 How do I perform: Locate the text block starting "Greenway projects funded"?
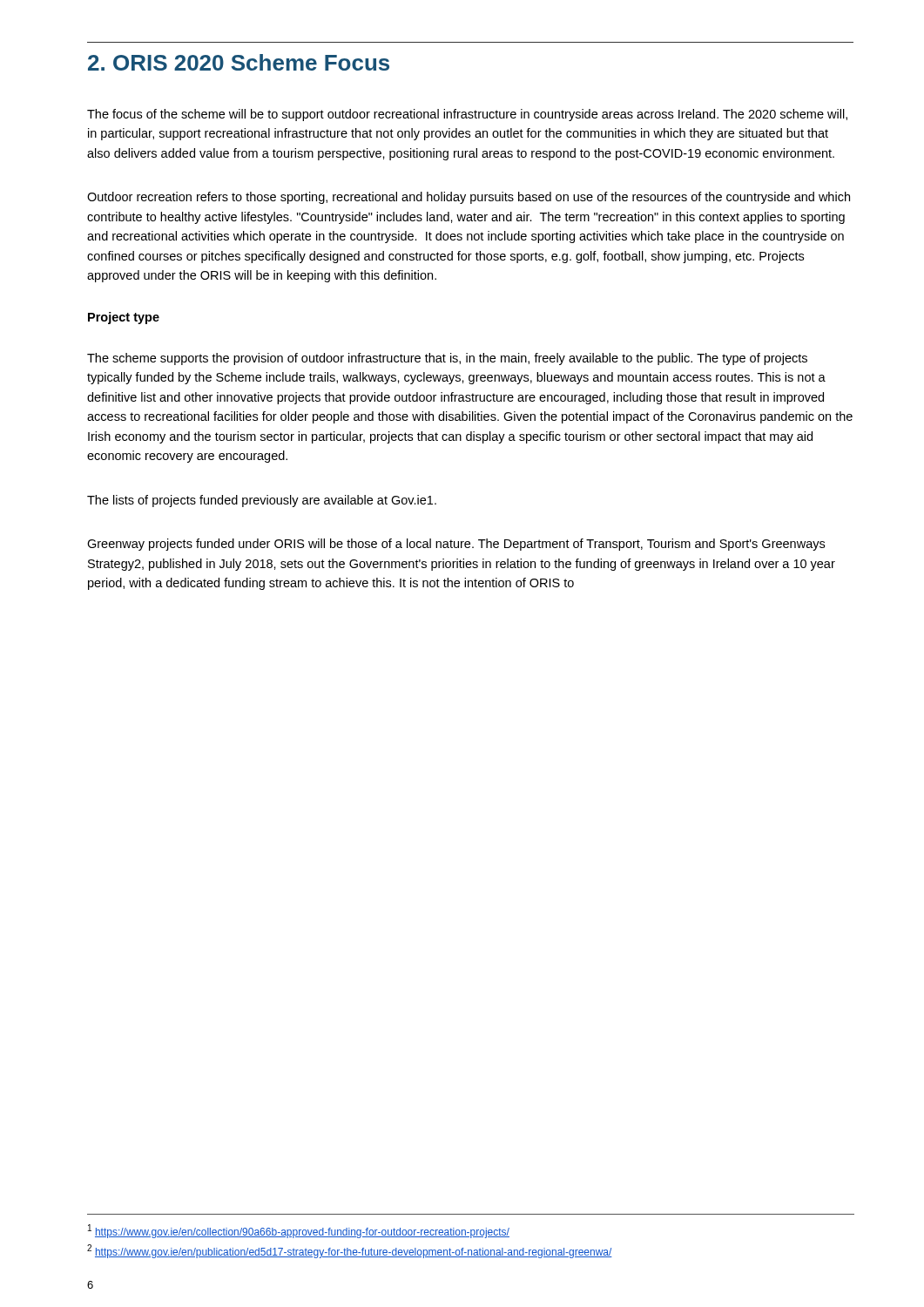470,564
